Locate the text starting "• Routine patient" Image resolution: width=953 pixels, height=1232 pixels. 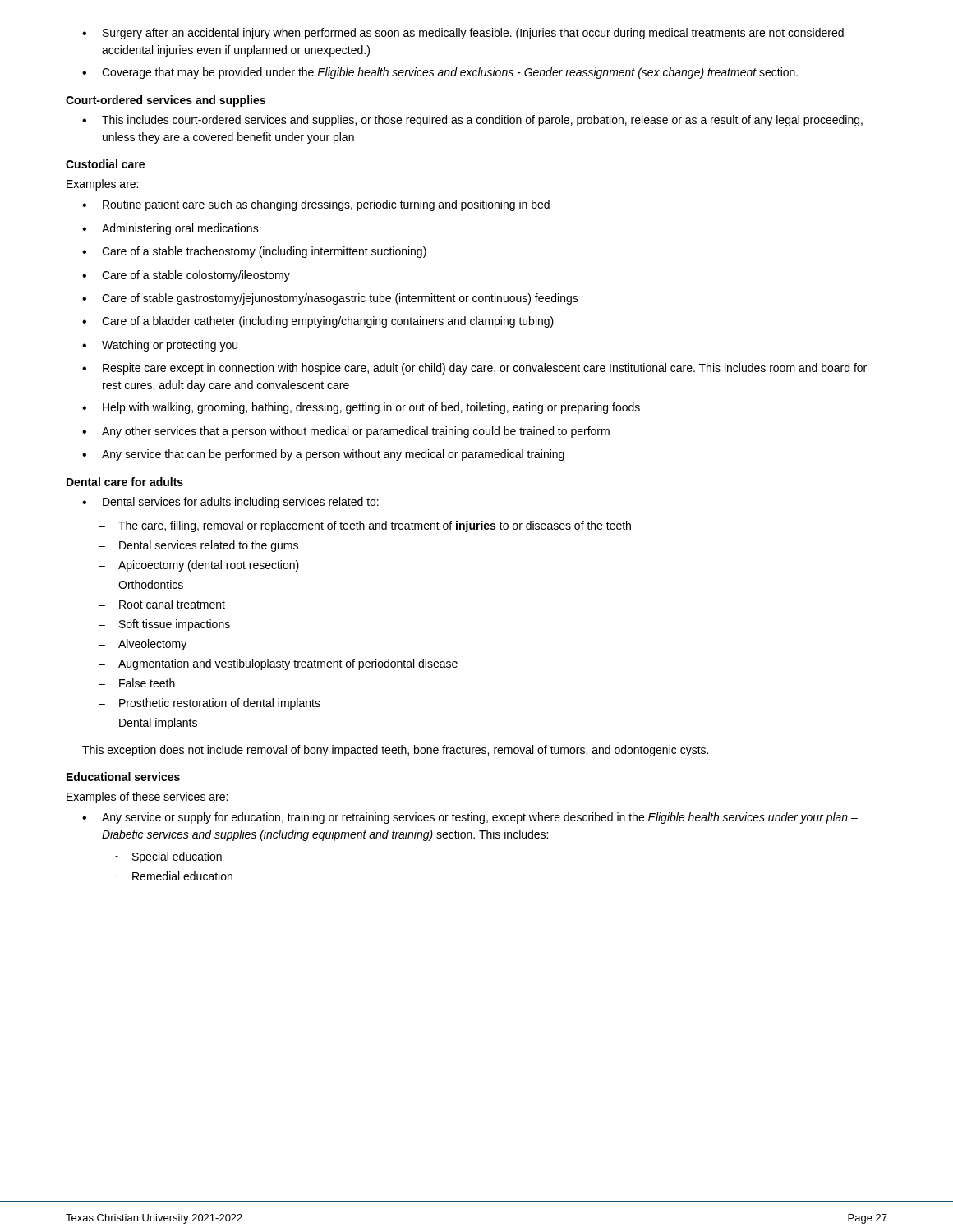(485, 206)
